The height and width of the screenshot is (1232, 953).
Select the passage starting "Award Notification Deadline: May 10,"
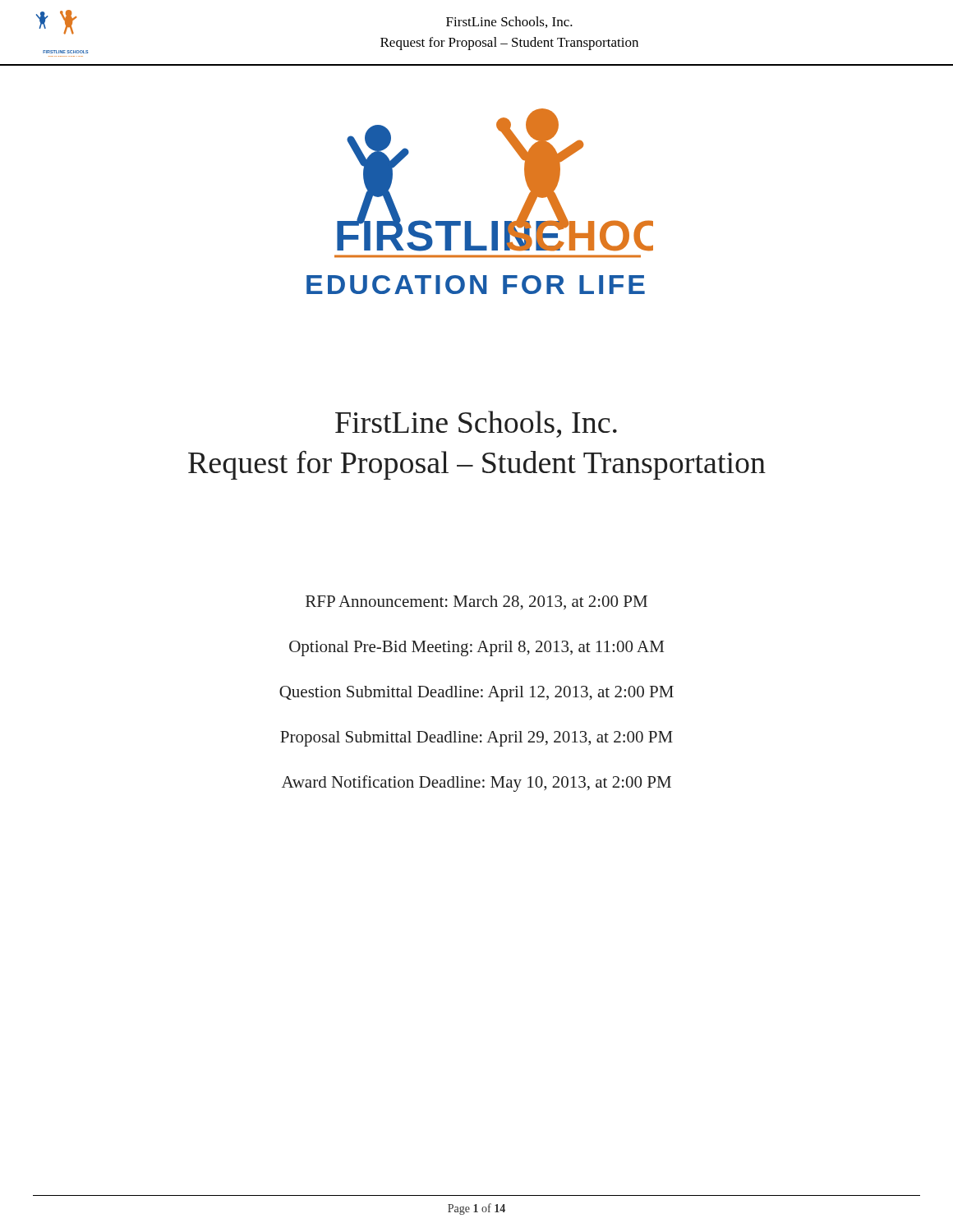coord(476,782)
